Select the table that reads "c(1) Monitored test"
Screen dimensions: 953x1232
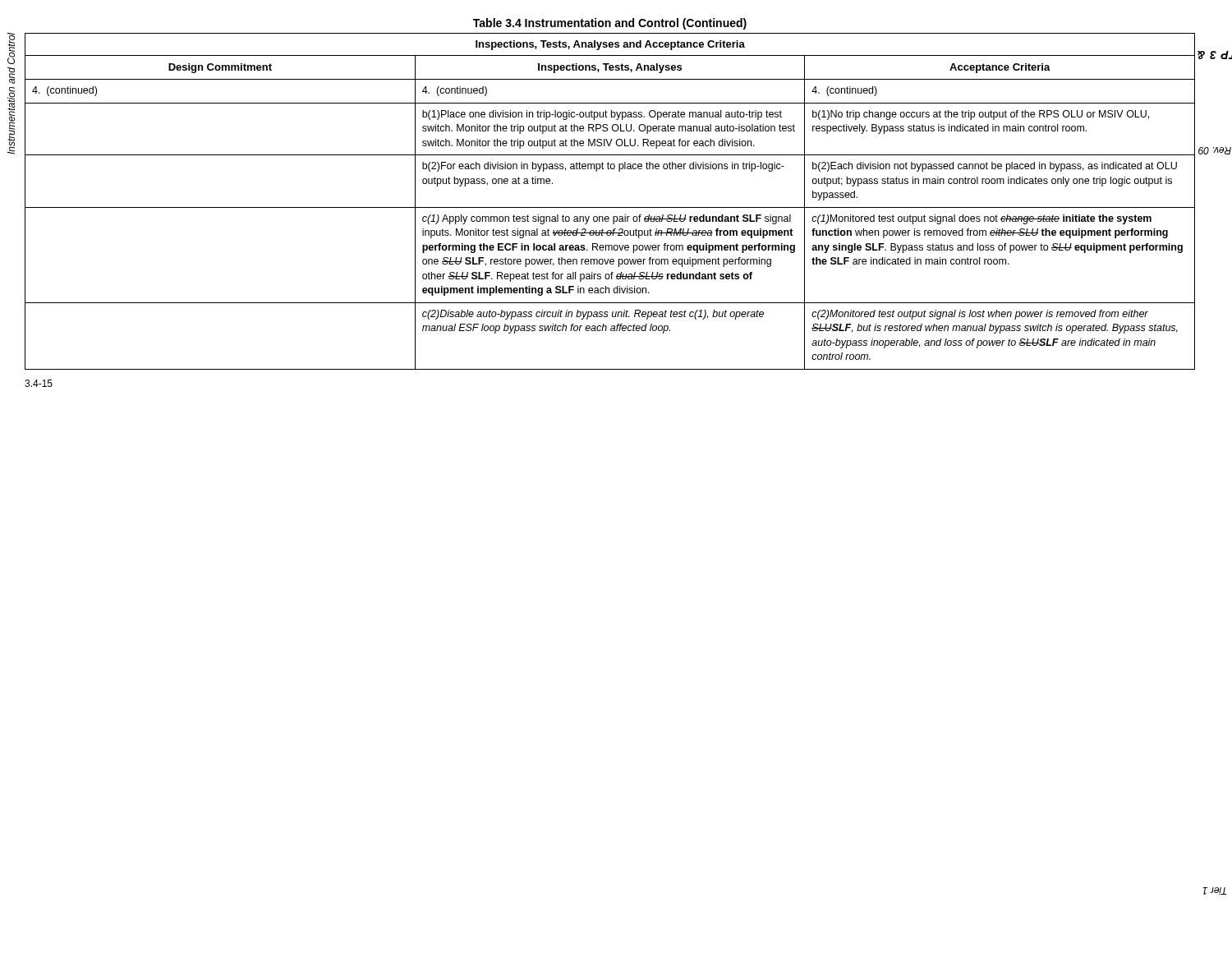(x=610, y=201)
